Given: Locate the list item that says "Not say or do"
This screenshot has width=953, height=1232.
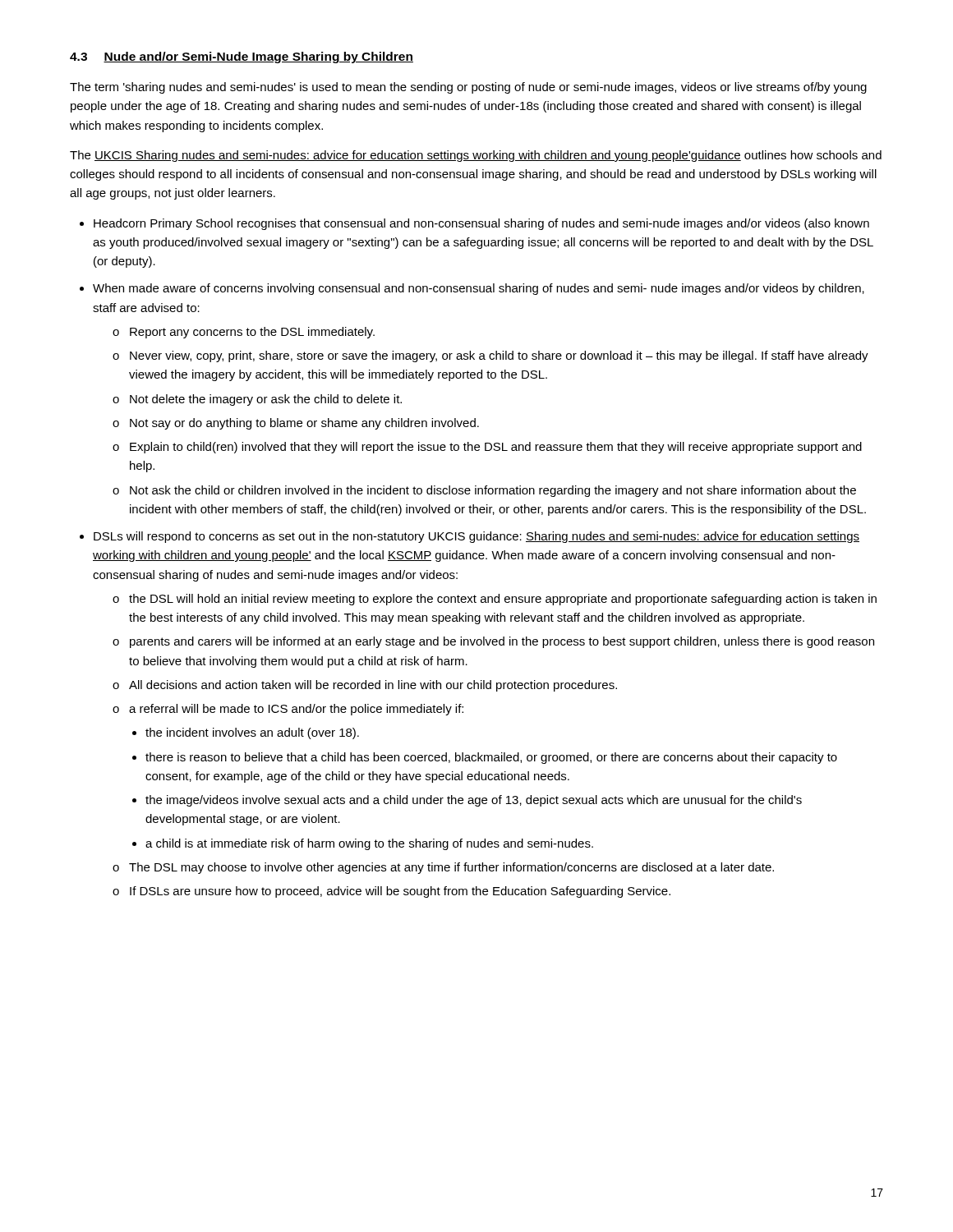Looking at the screenshot, I should point(304,422).
